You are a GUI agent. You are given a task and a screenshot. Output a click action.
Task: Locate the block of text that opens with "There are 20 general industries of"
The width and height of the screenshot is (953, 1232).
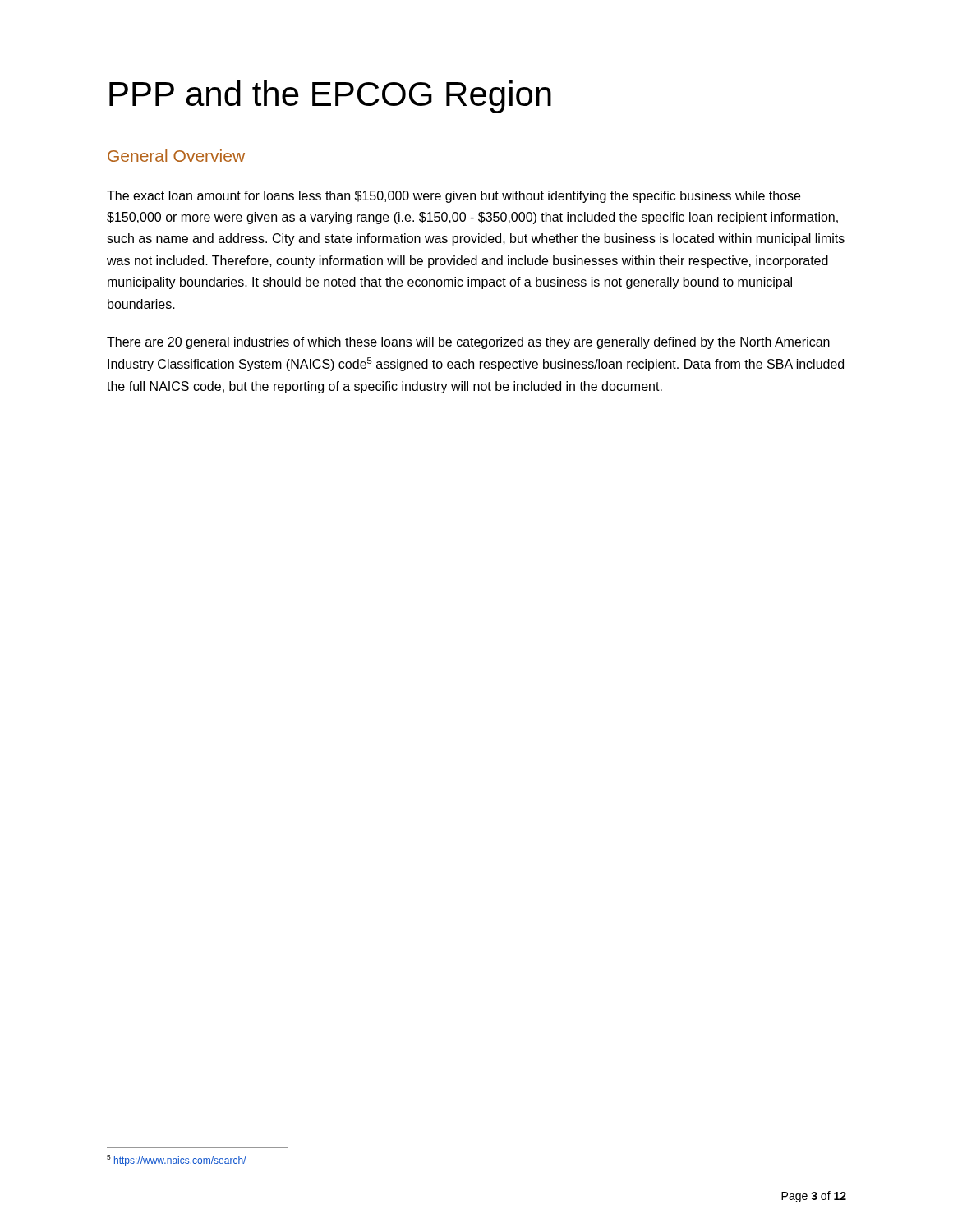(x=476, y=365)
